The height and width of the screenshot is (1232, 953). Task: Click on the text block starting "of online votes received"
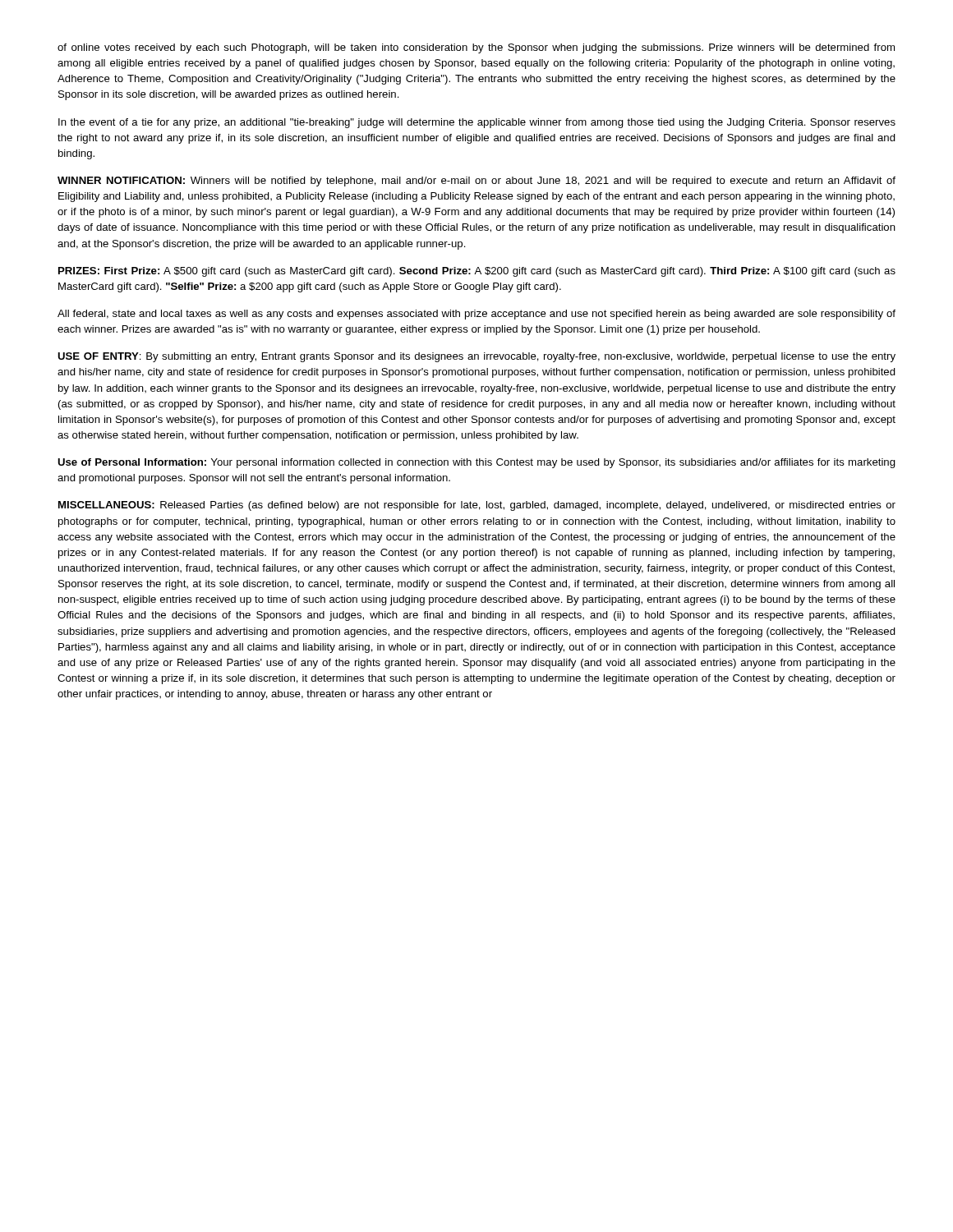pos(476,71)
